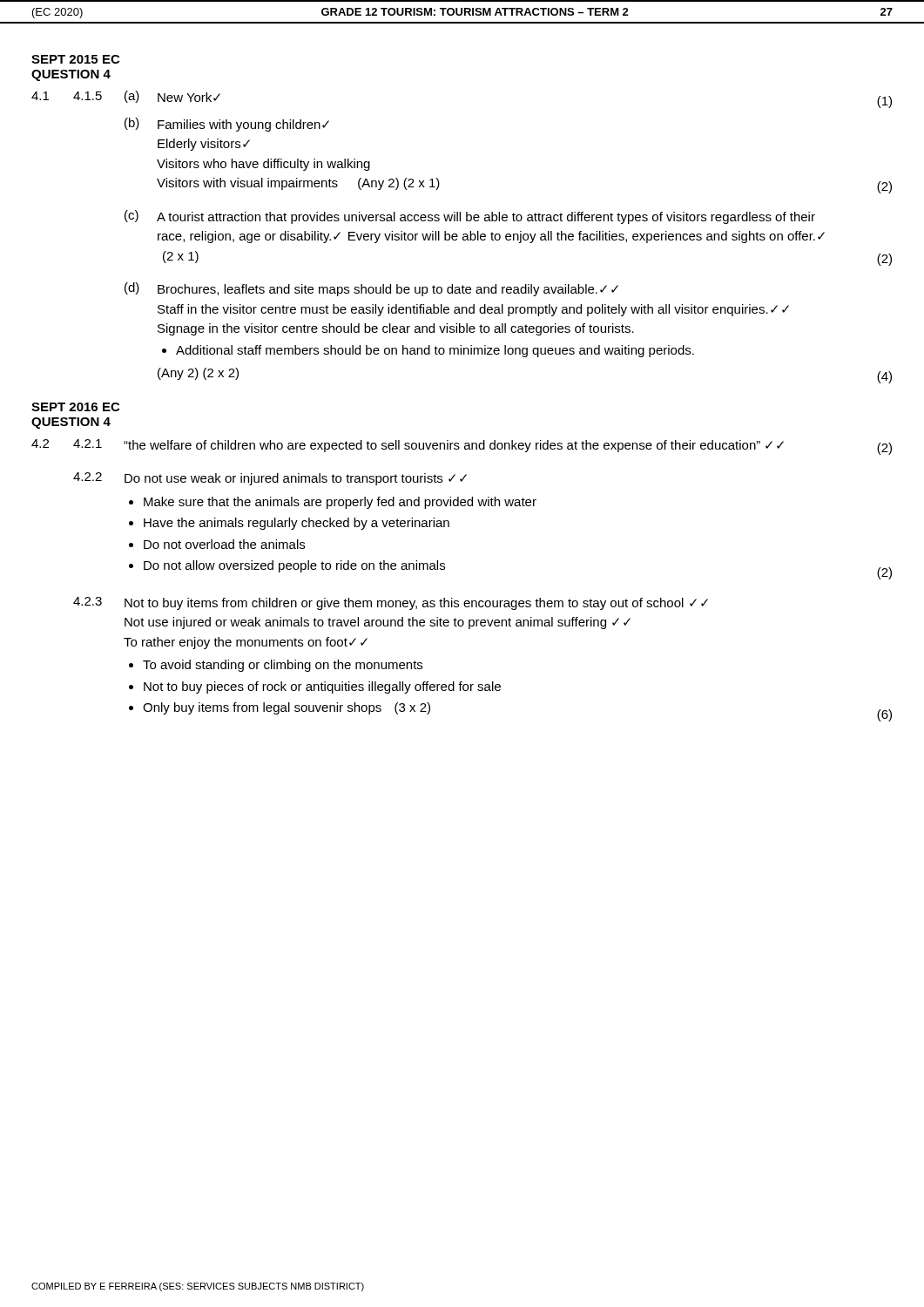Locate the block of text that opens with "2 4.2.1 “the welfare"

(x=462, y=445)
